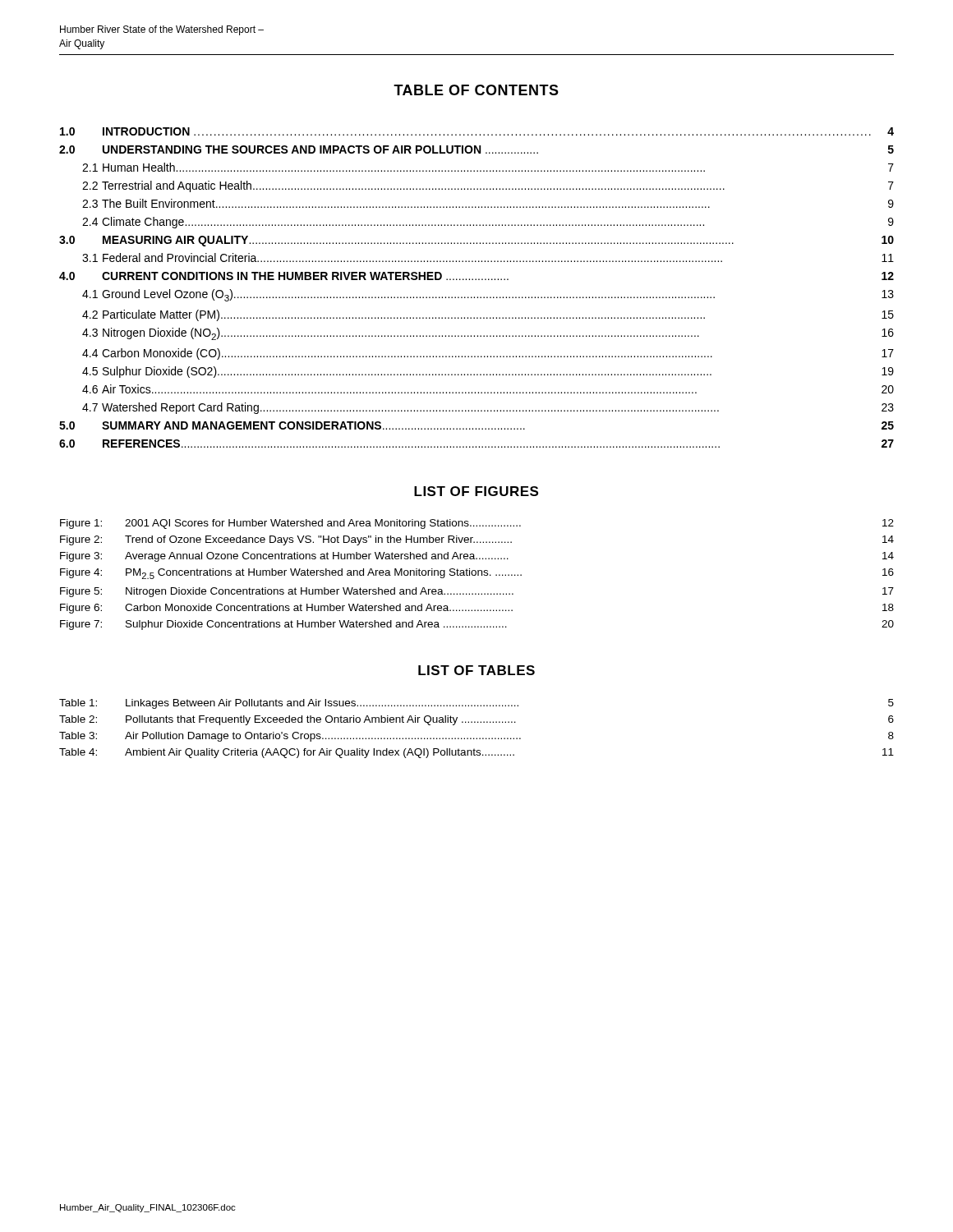Point to "Ground Level Ozone (O3)"
Viewport: 953px width, 1232px height.
click(x=498, y=295)
